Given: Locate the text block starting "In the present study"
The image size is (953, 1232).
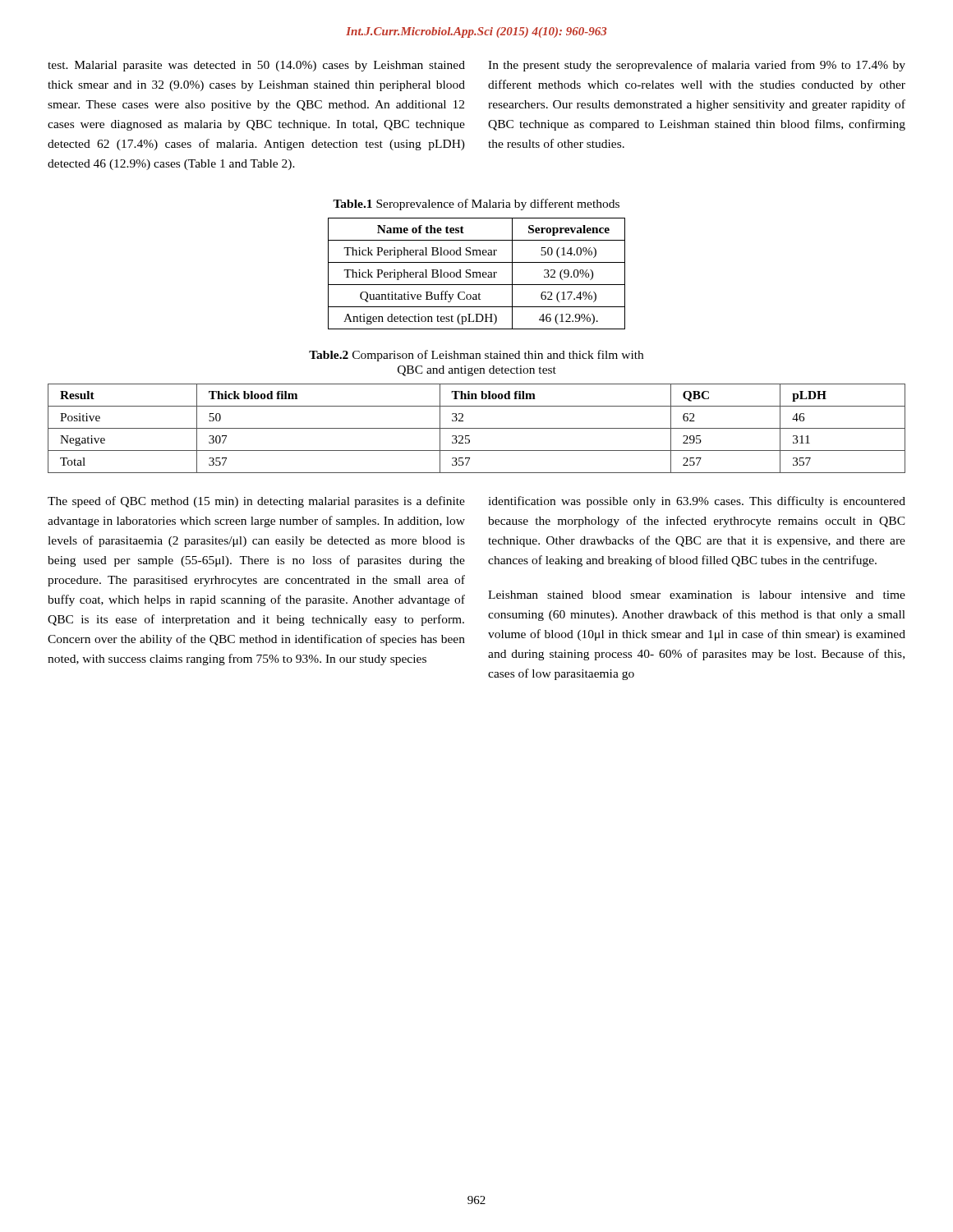Looking at the screenshot, I should pyautogui.click(x=697, y=104).
